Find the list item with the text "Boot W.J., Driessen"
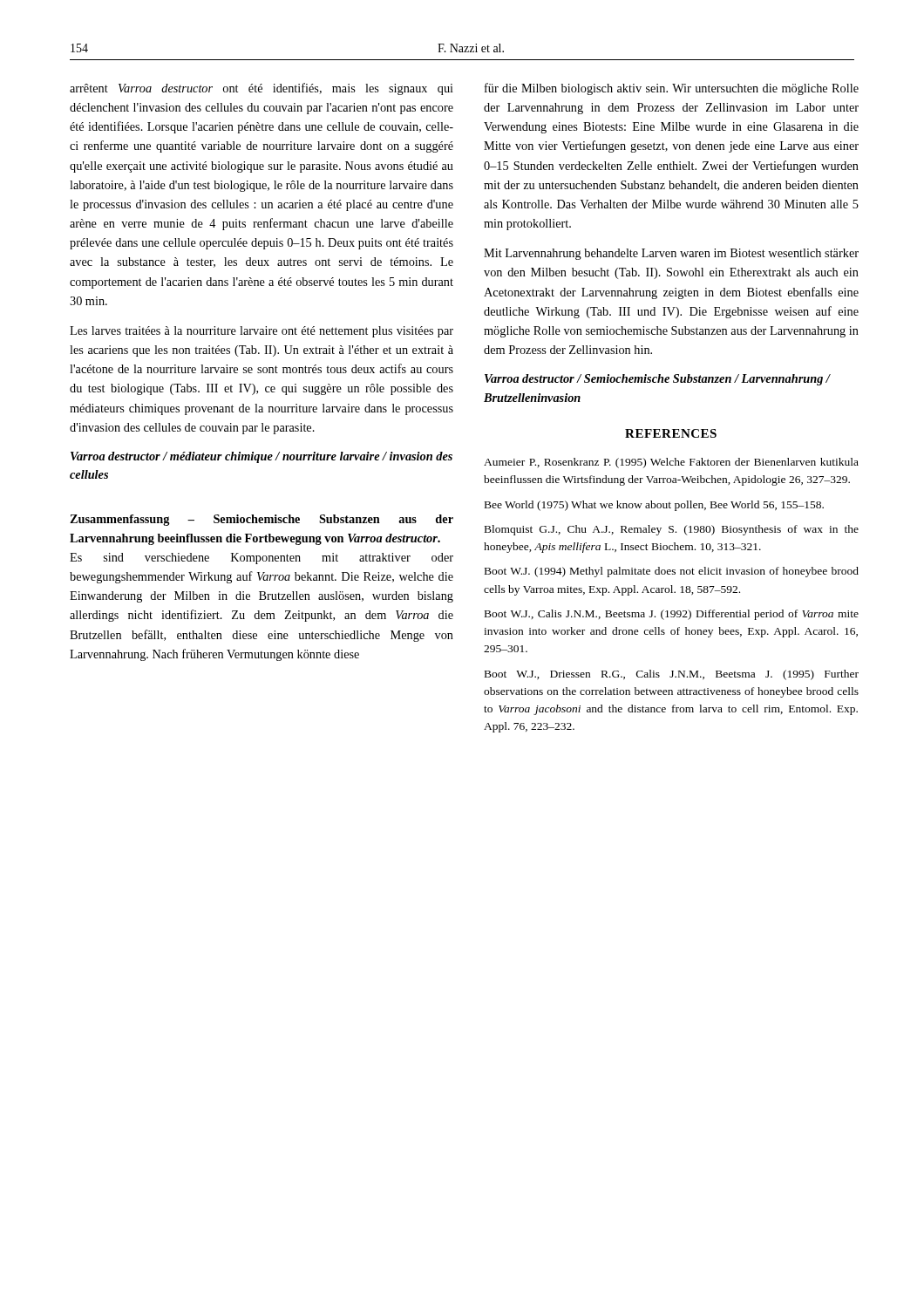 click(x=671, y=700)
